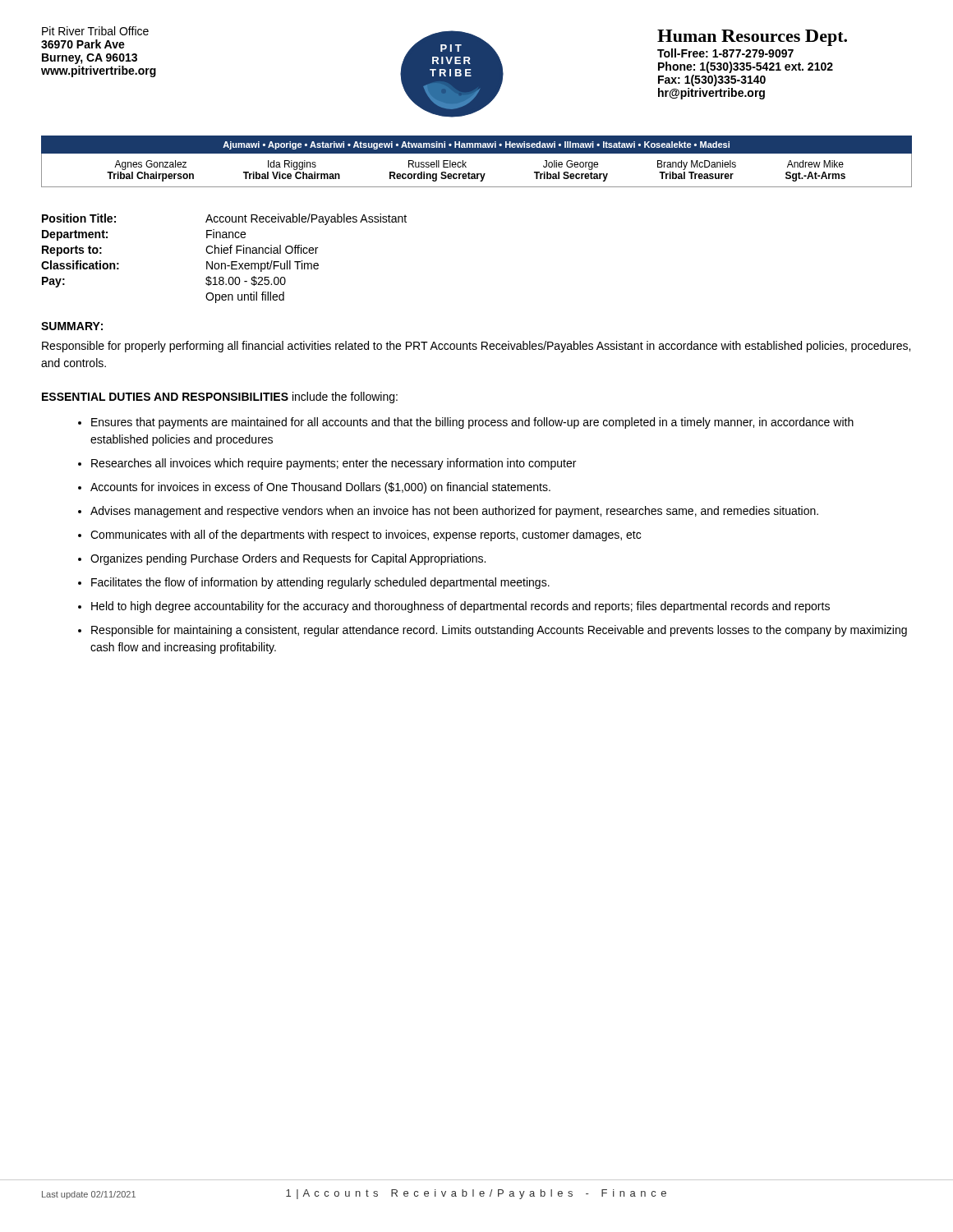This screenshot has height=1232, width=953.
Task: Point to the region starting "Advises management and respective vendors when"
Action: click(x=455, y=511)
